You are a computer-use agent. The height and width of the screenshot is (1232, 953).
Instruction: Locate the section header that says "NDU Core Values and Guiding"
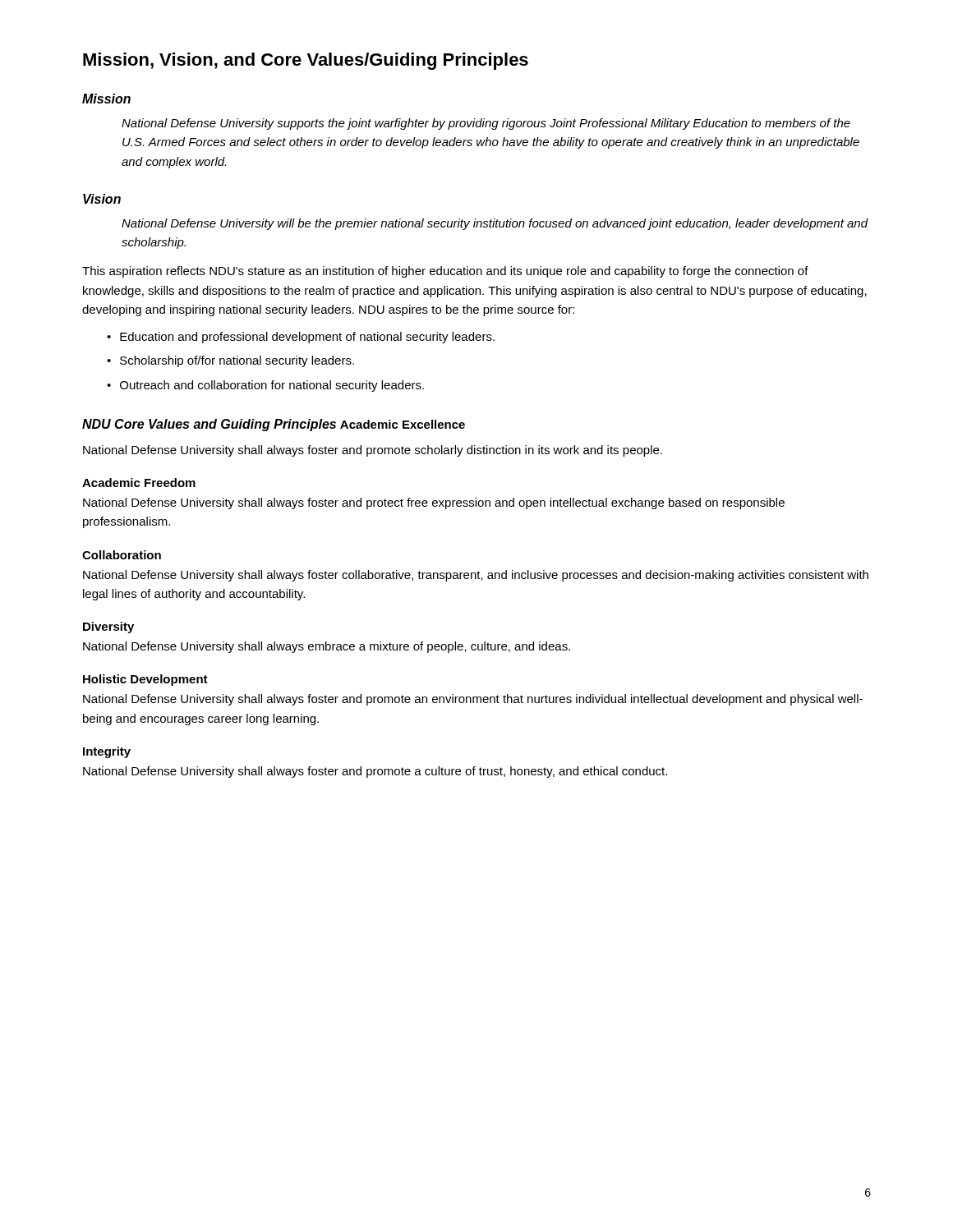coord(209,424)
